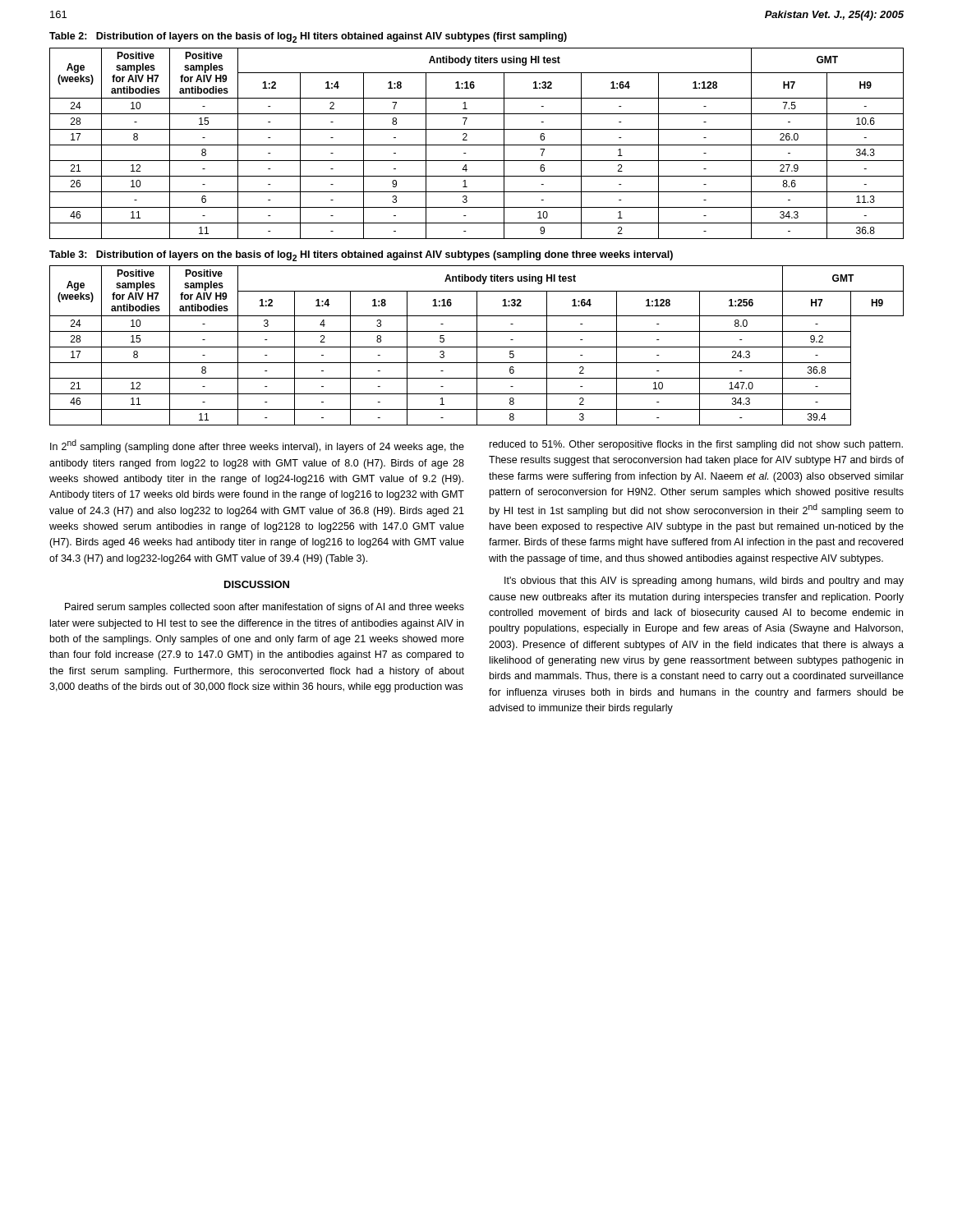
Task: Find the caption with the text "Table 2: Distribution of layers"
Action: (308, 37)
